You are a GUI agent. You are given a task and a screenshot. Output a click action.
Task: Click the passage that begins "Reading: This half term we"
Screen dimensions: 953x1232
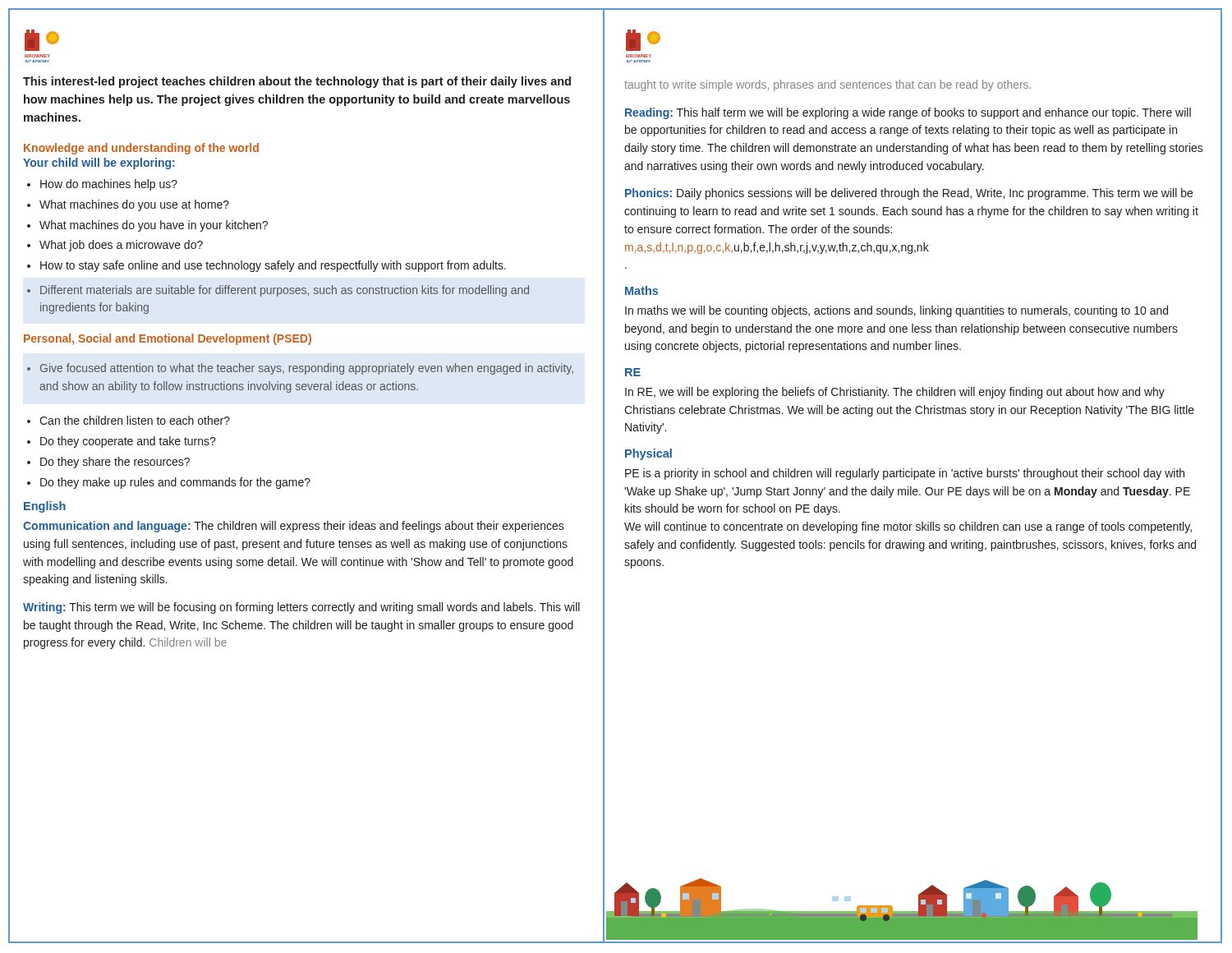coord(914,139)
